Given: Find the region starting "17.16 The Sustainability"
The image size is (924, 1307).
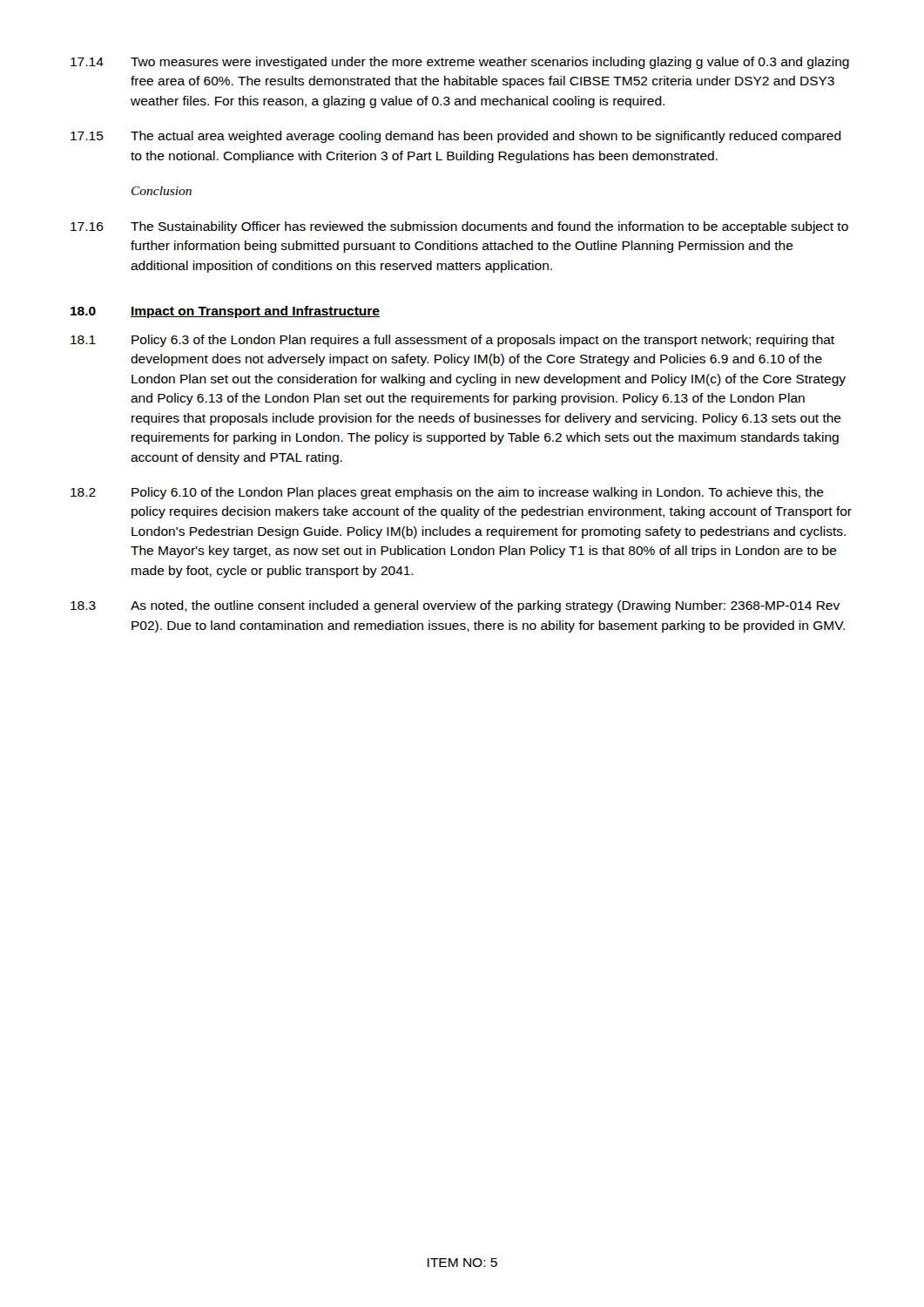Looking at the screenshot, I should (x=462, y=246).
